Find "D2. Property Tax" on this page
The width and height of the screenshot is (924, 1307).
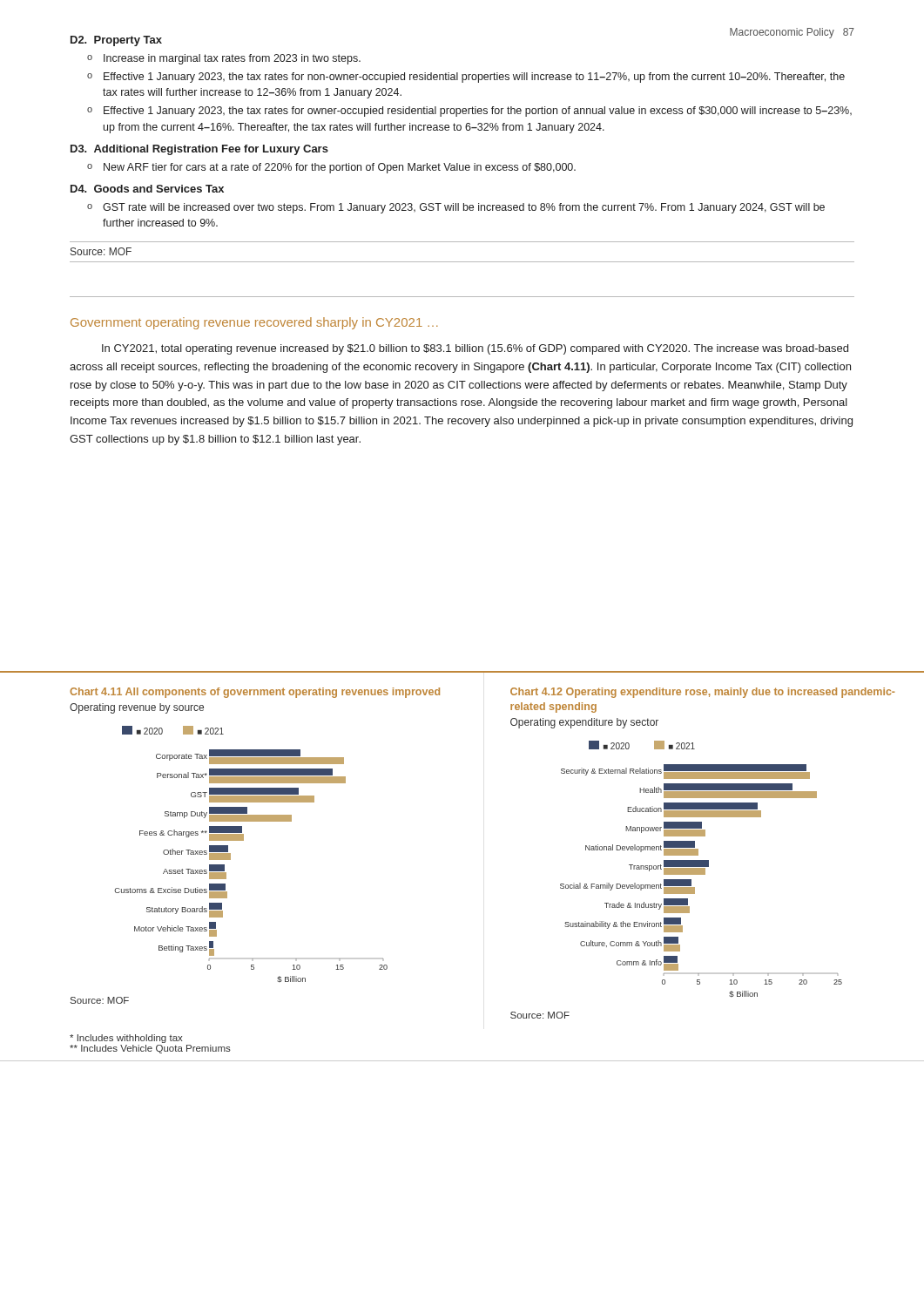click(116, 40)
